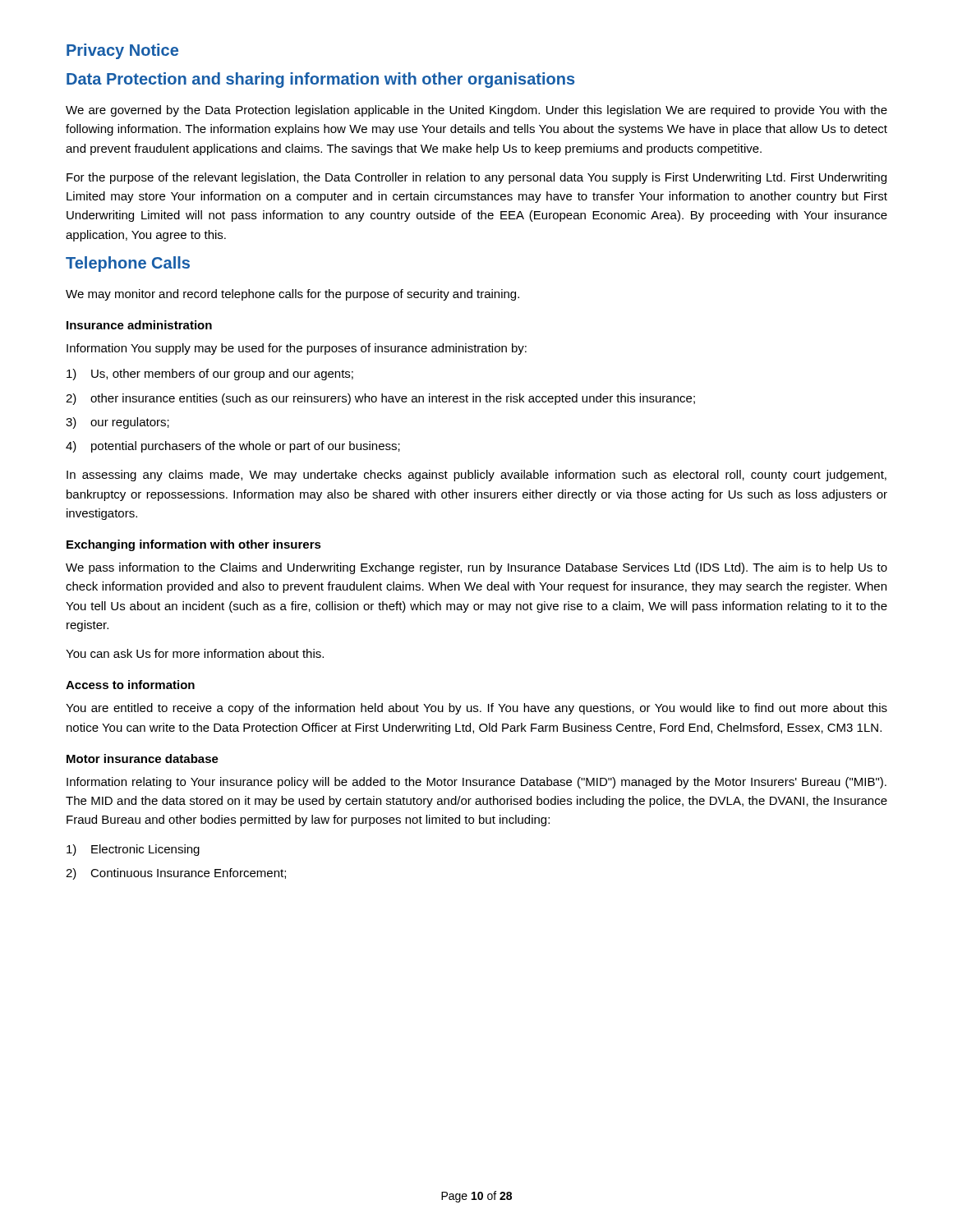Find the section header that says "Data Protection and sharing"
Image resolution: width=953 pixels, height=1232 pixels.
click(476, 79)
